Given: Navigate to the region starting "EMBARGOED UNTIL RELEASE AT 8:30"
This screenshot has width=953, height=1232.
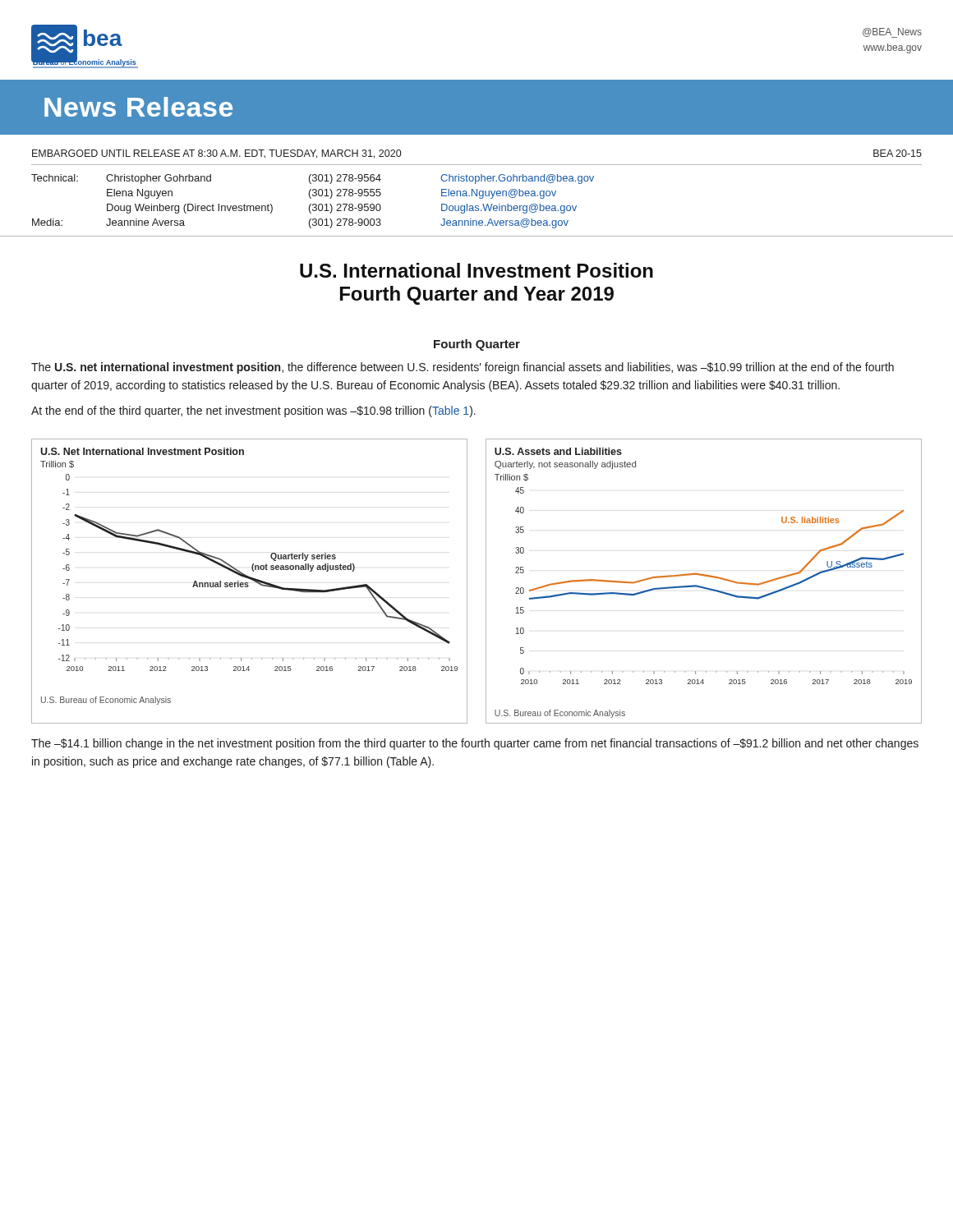Looking at the screenshot, I should [x=476, y=154].
